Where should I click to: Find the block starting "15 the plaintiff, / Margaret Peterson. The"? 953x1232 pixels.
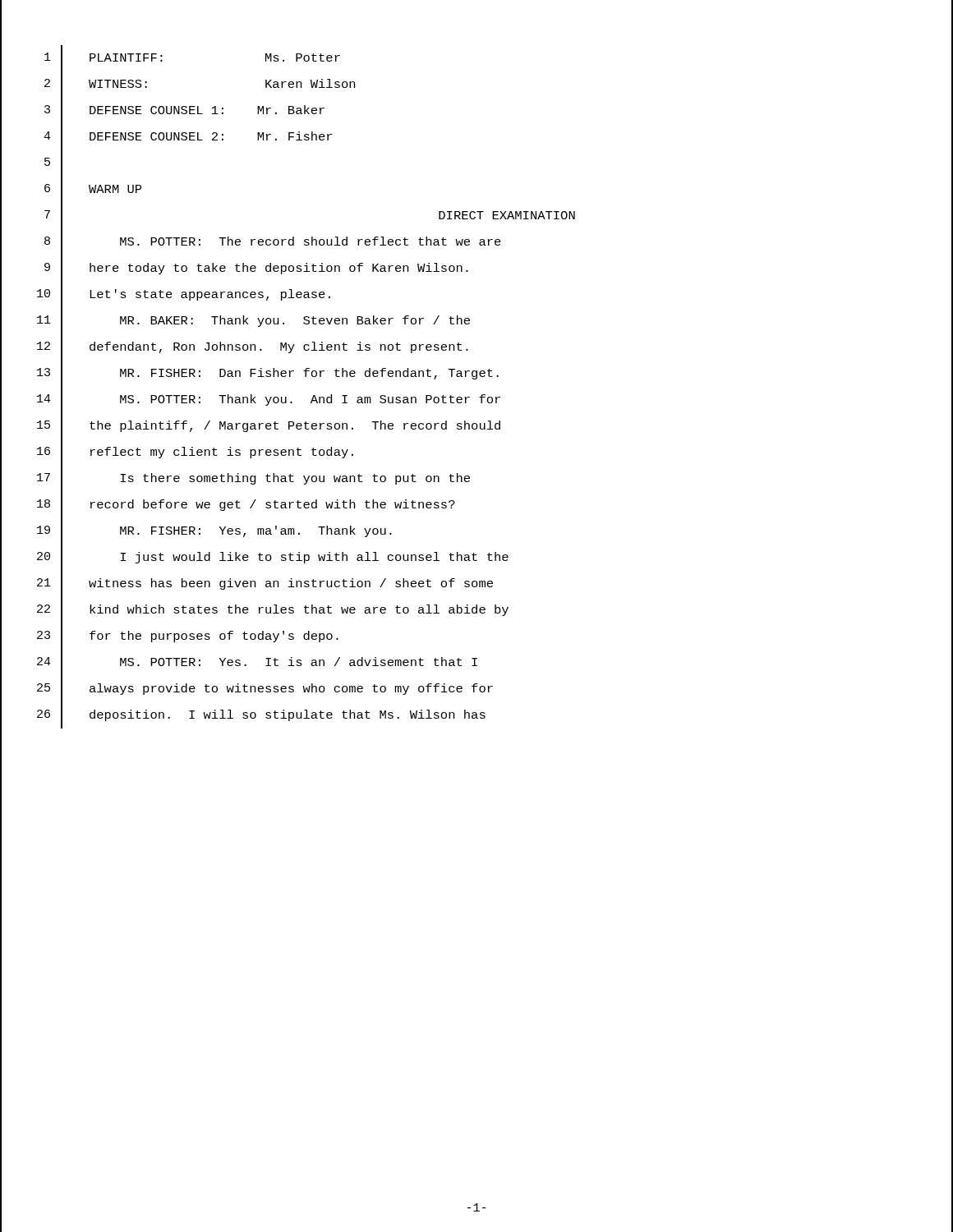(476, 426)
